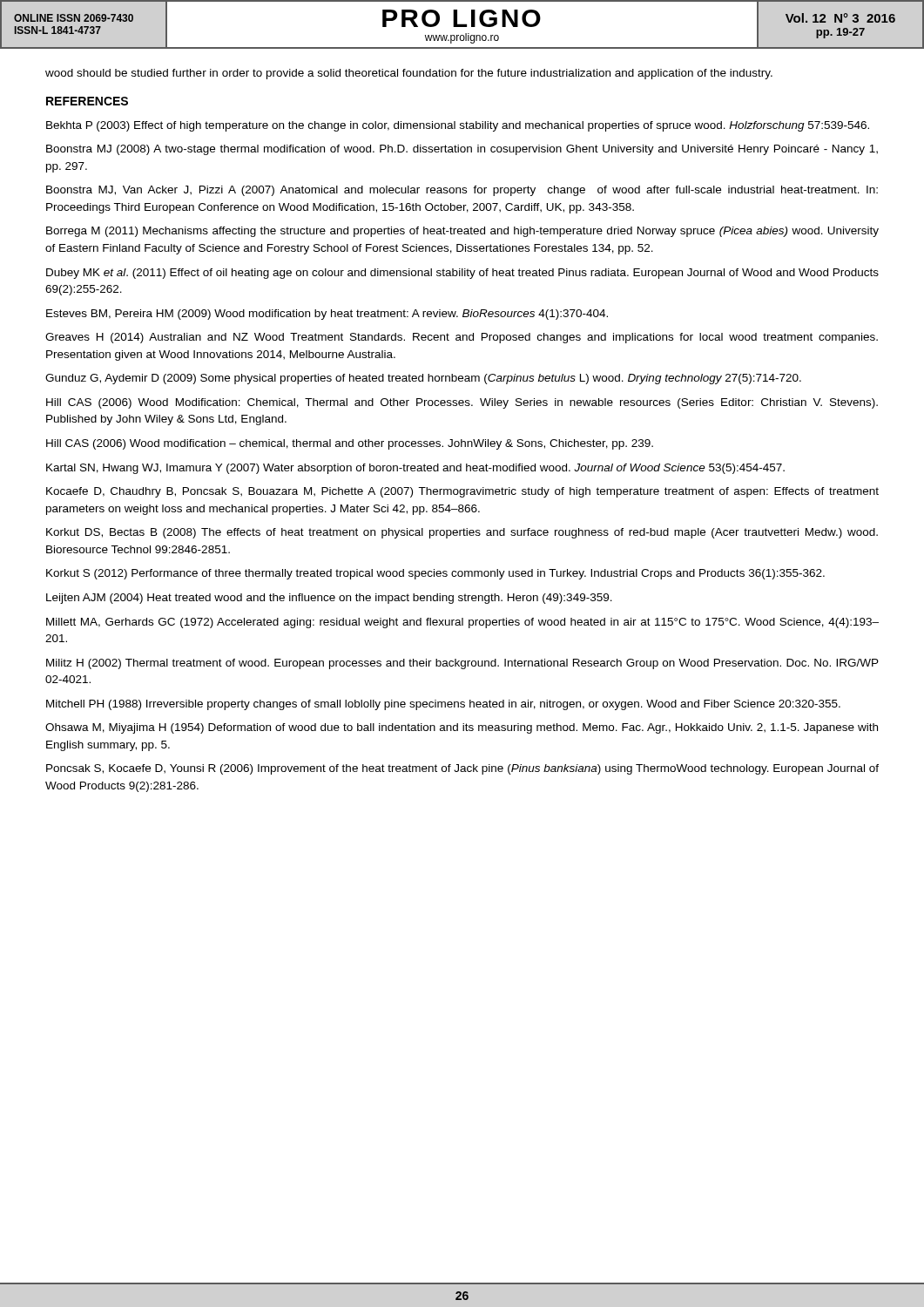The image size is (924, 1307).
Task: Select the element starting "wood should be studied further"
Action: click(x=409, y=73)
